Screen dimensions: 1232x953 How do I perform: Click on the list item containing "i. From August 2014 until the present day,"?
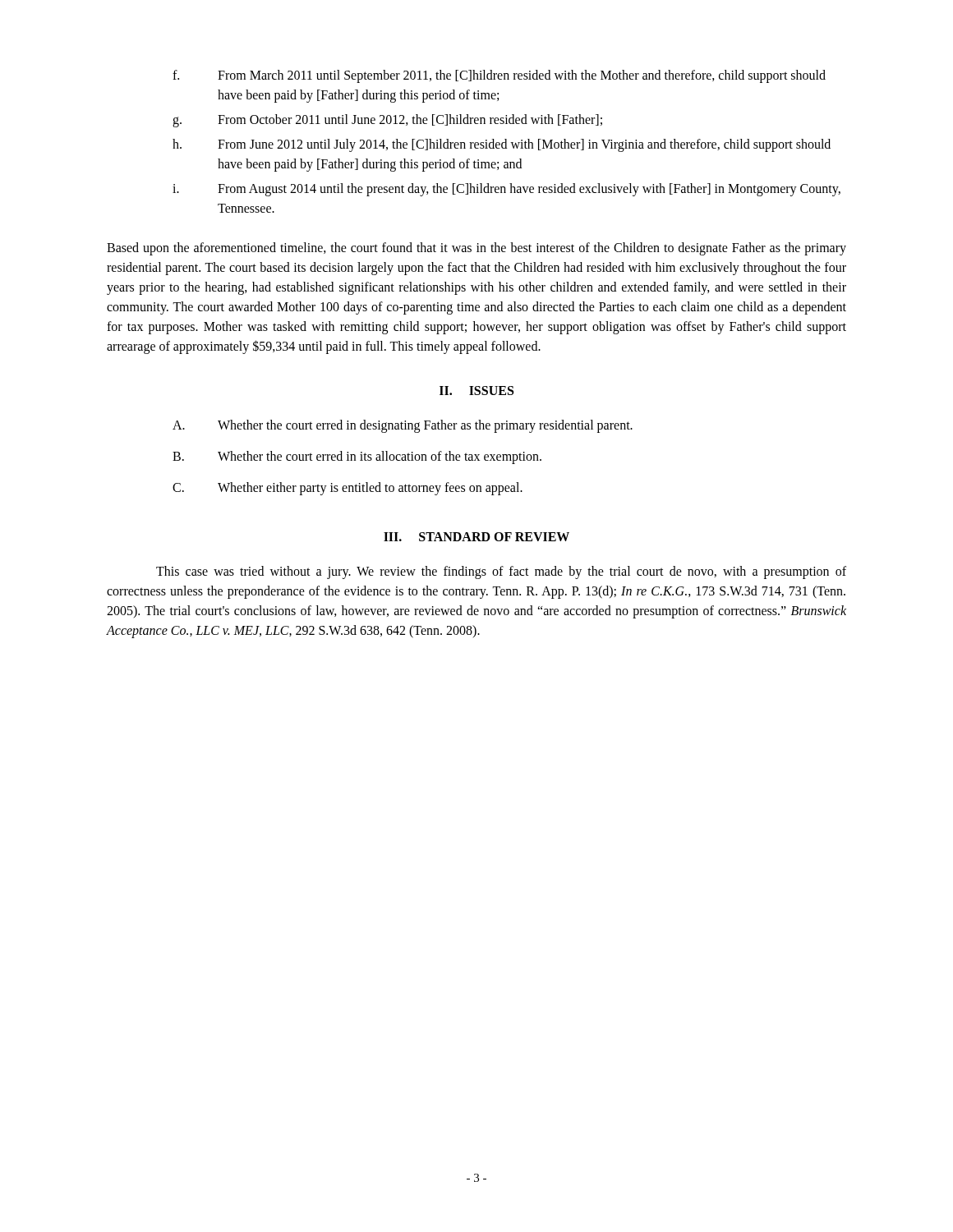[x=509, y=199]
